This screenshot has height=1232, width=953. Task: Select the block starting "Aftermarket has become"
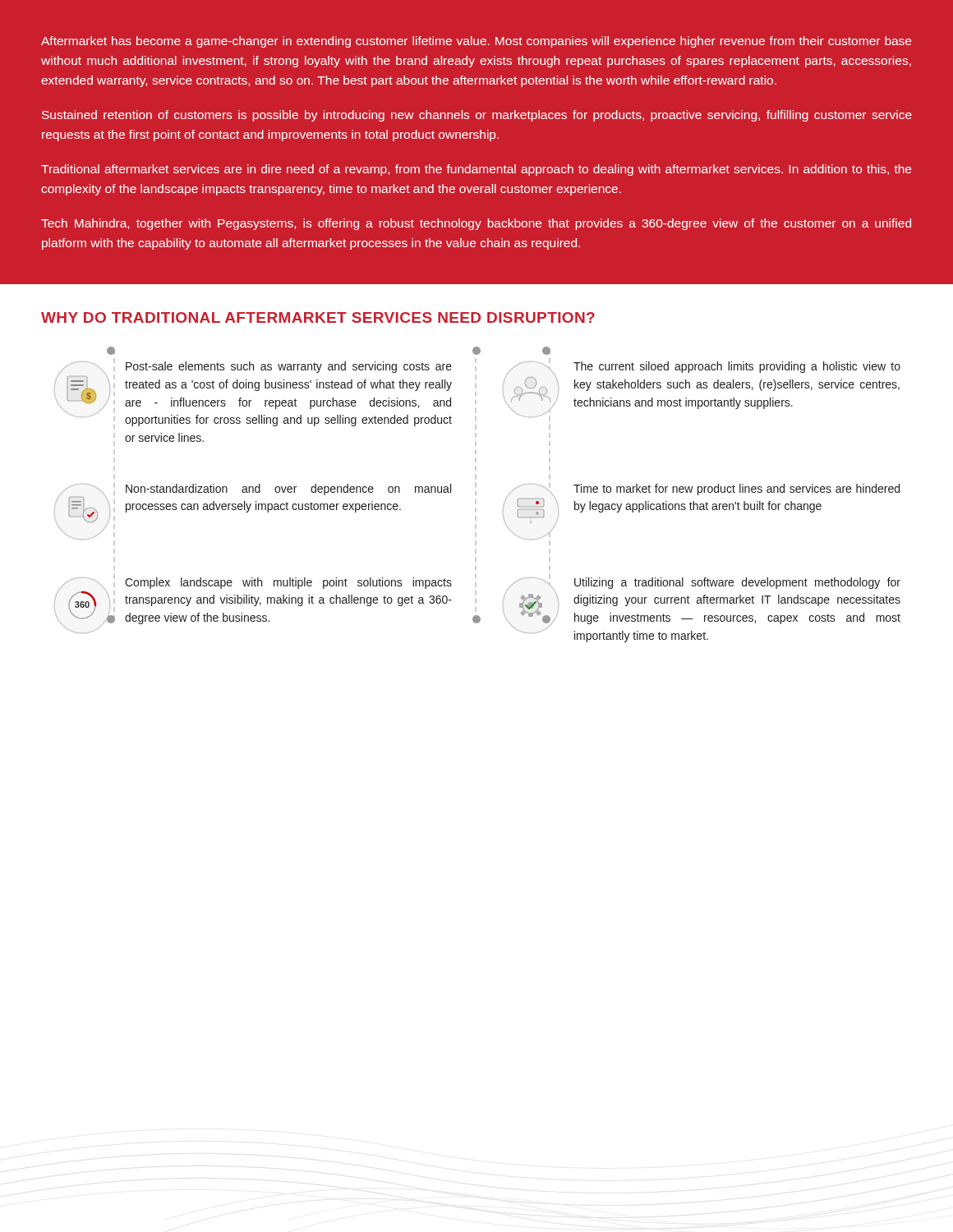[x=476, y=142]
